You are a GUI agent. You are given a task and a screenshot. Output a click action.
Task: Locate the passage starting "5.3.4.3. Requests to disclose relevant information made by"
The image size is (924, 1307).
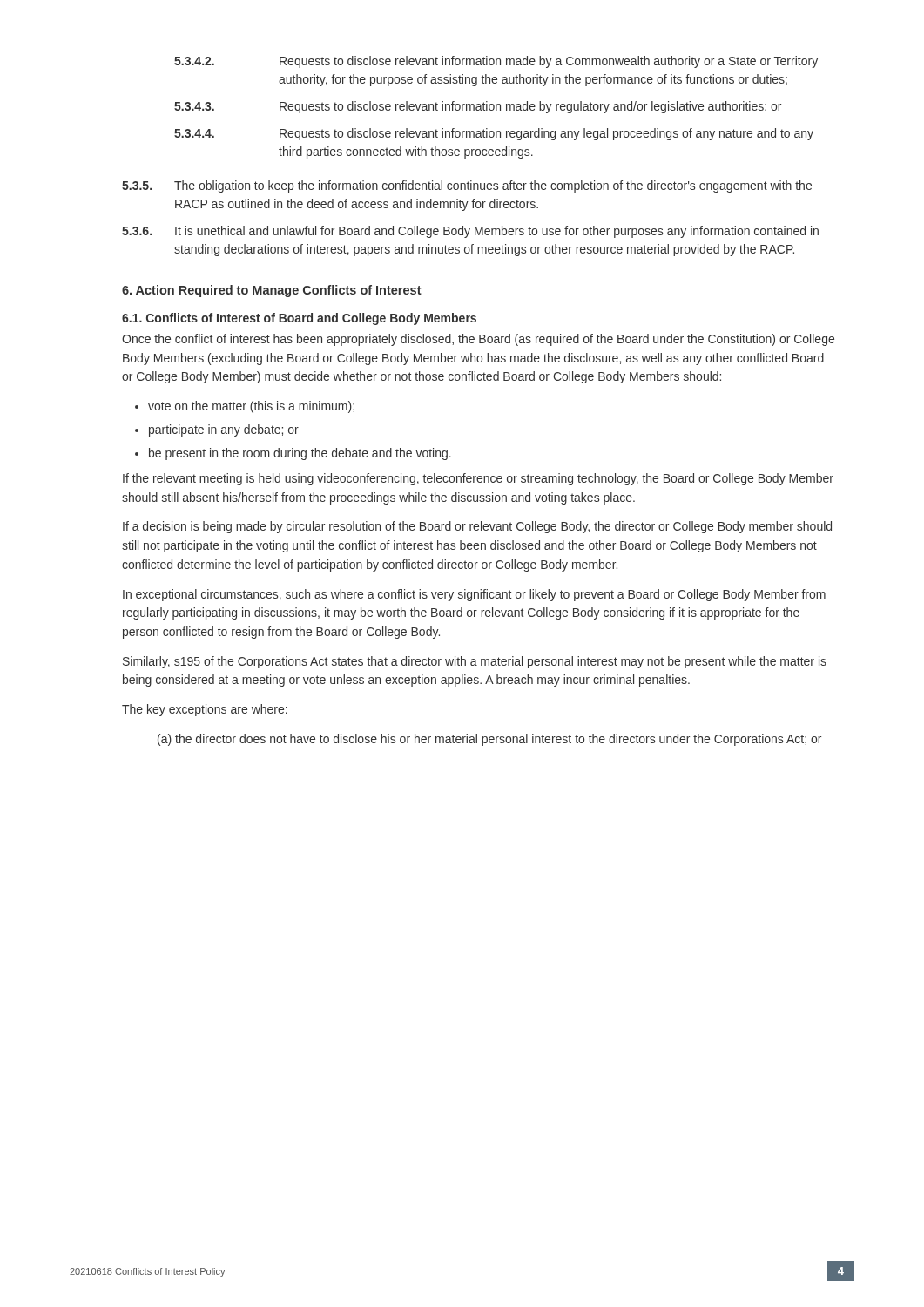click(506, 107)
